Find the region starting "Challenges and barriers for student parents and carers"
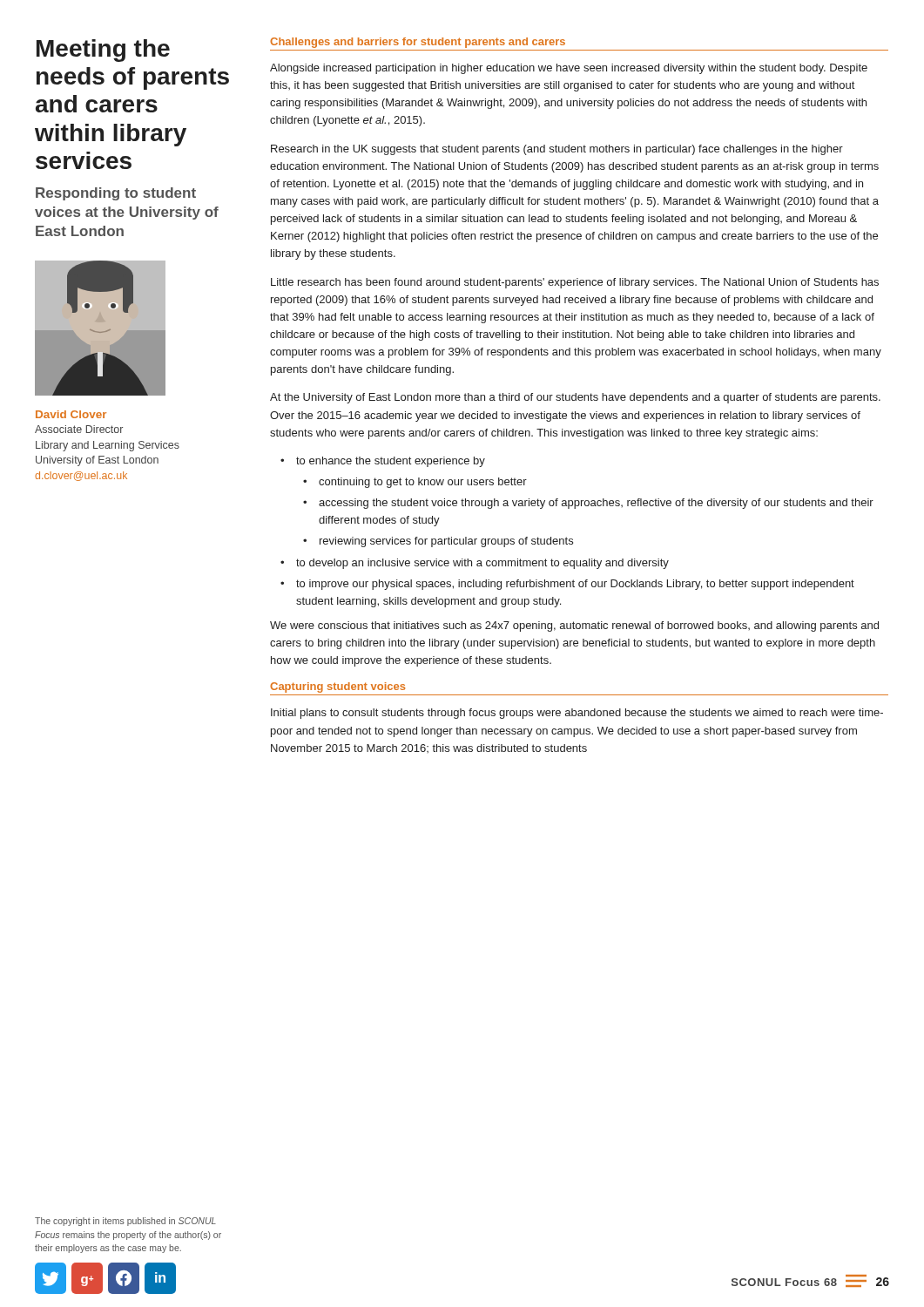924x1307 pixels. 418,41
